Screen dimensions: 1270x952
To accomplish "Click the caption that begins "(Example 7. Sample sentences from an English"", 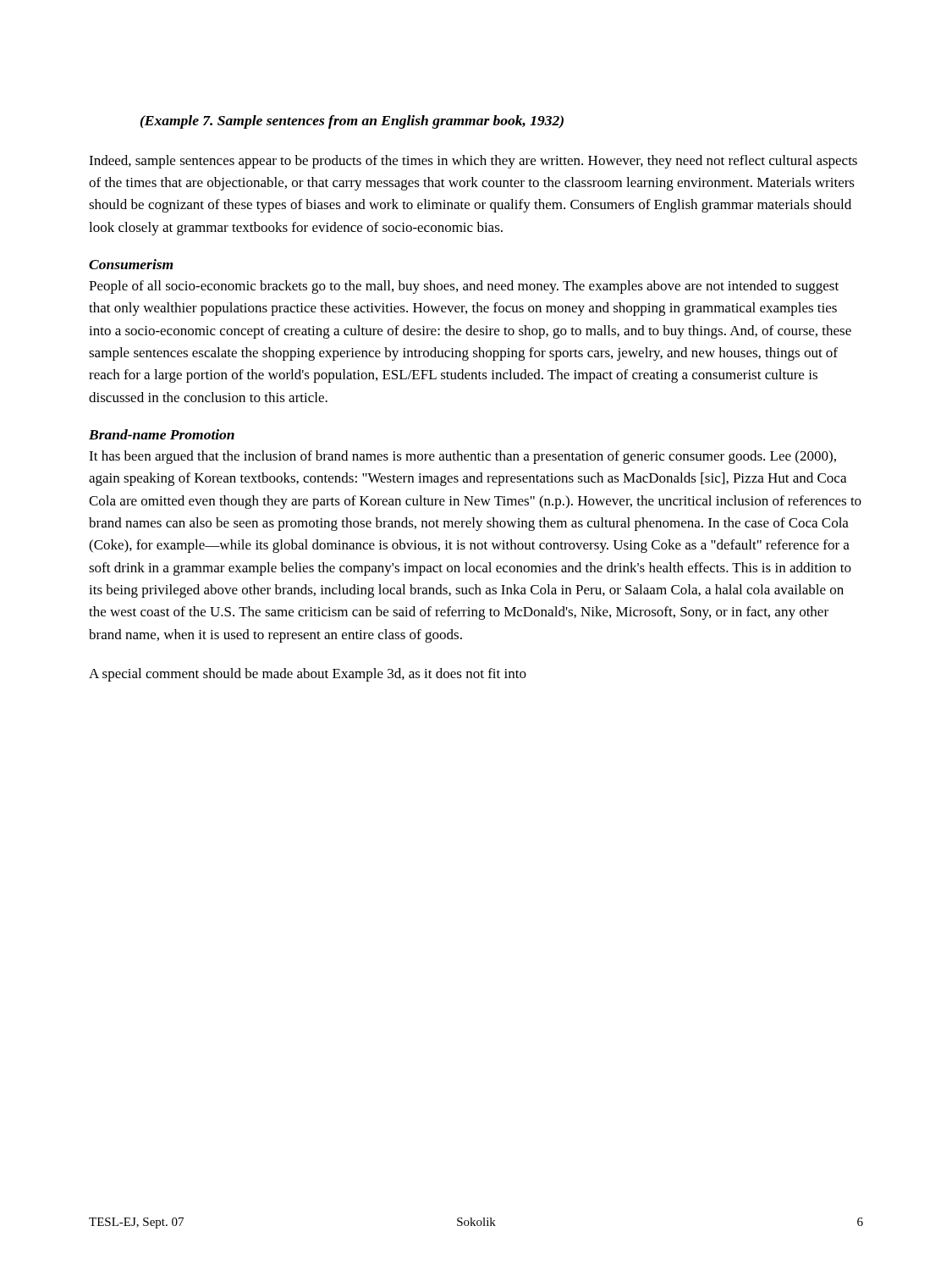I will 352,120.
